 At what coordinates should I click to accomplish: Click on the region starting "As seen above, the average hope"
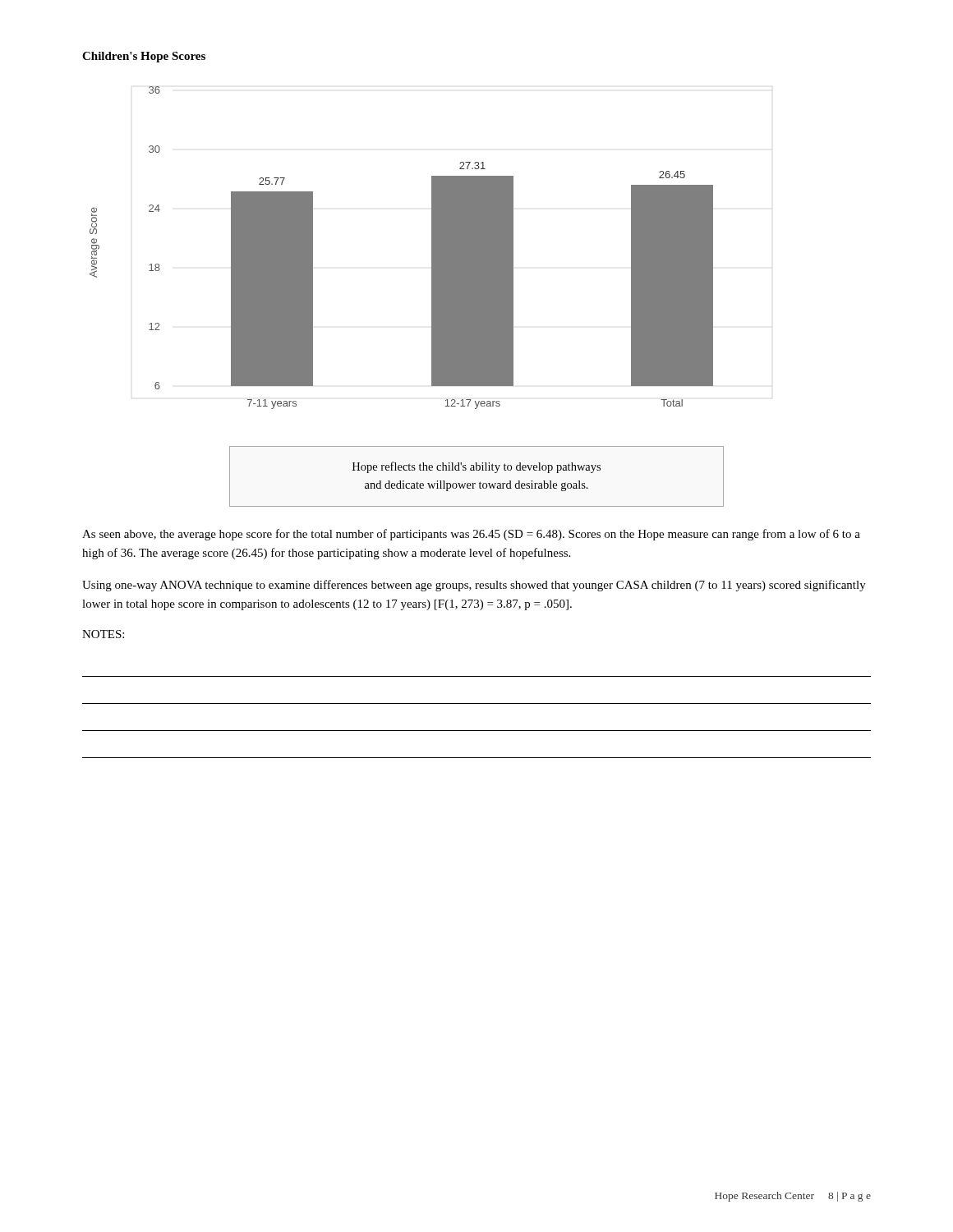pyautogui.click(x=471, y=543)
